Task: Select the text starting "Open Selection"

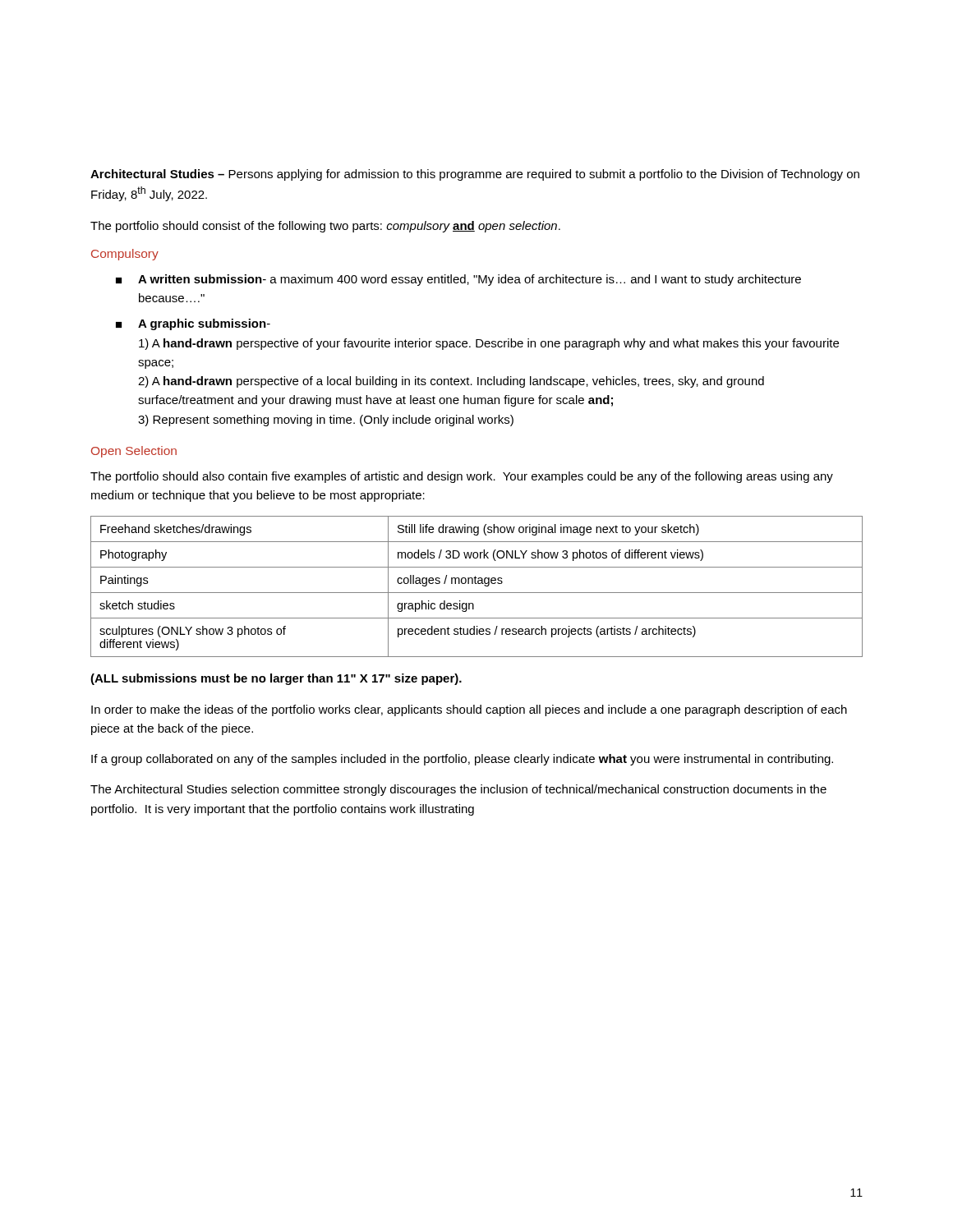Action: click(134, 450)
